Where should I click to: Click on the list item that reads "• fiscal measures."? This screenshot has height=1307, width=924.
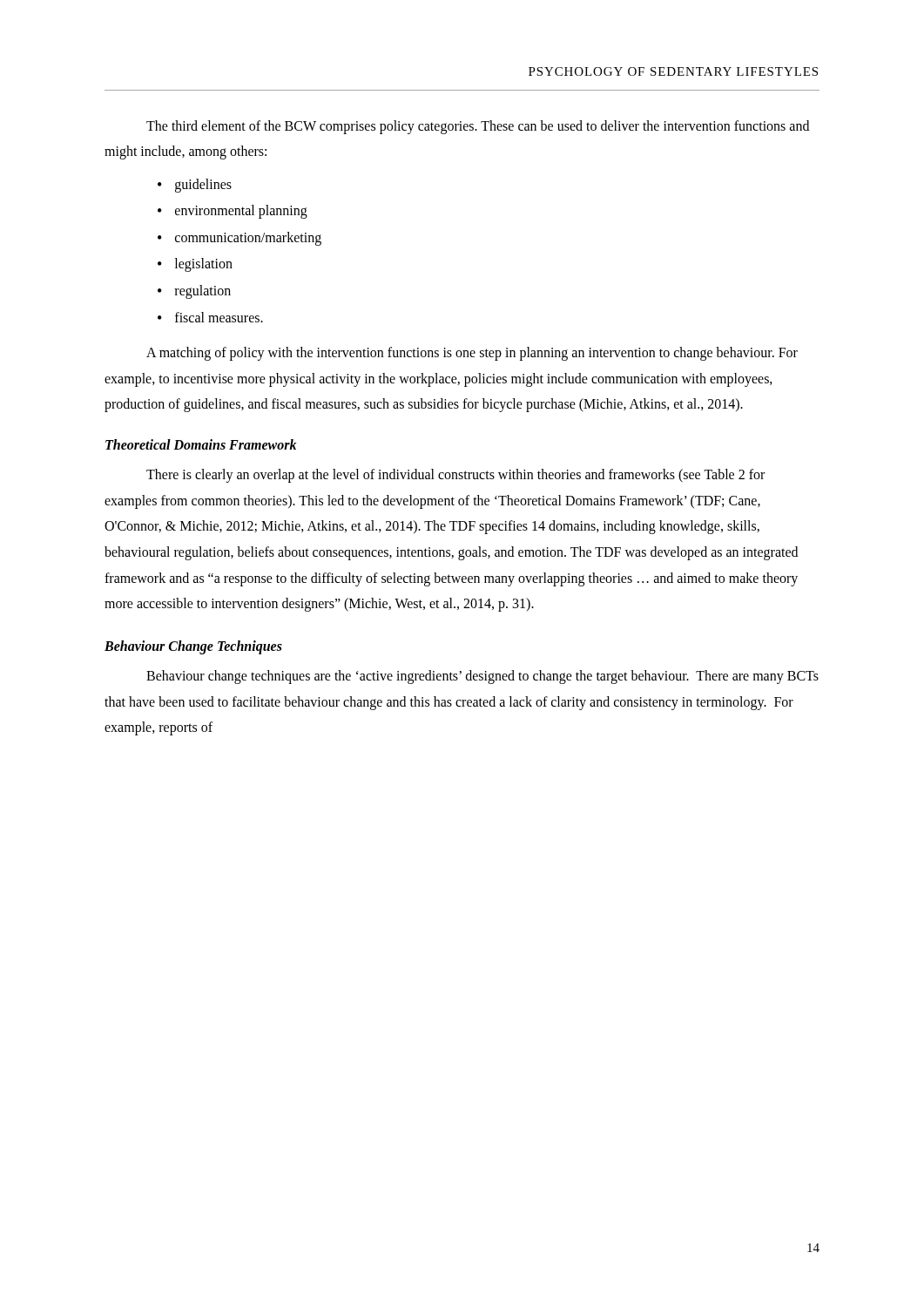coord(210,318)
